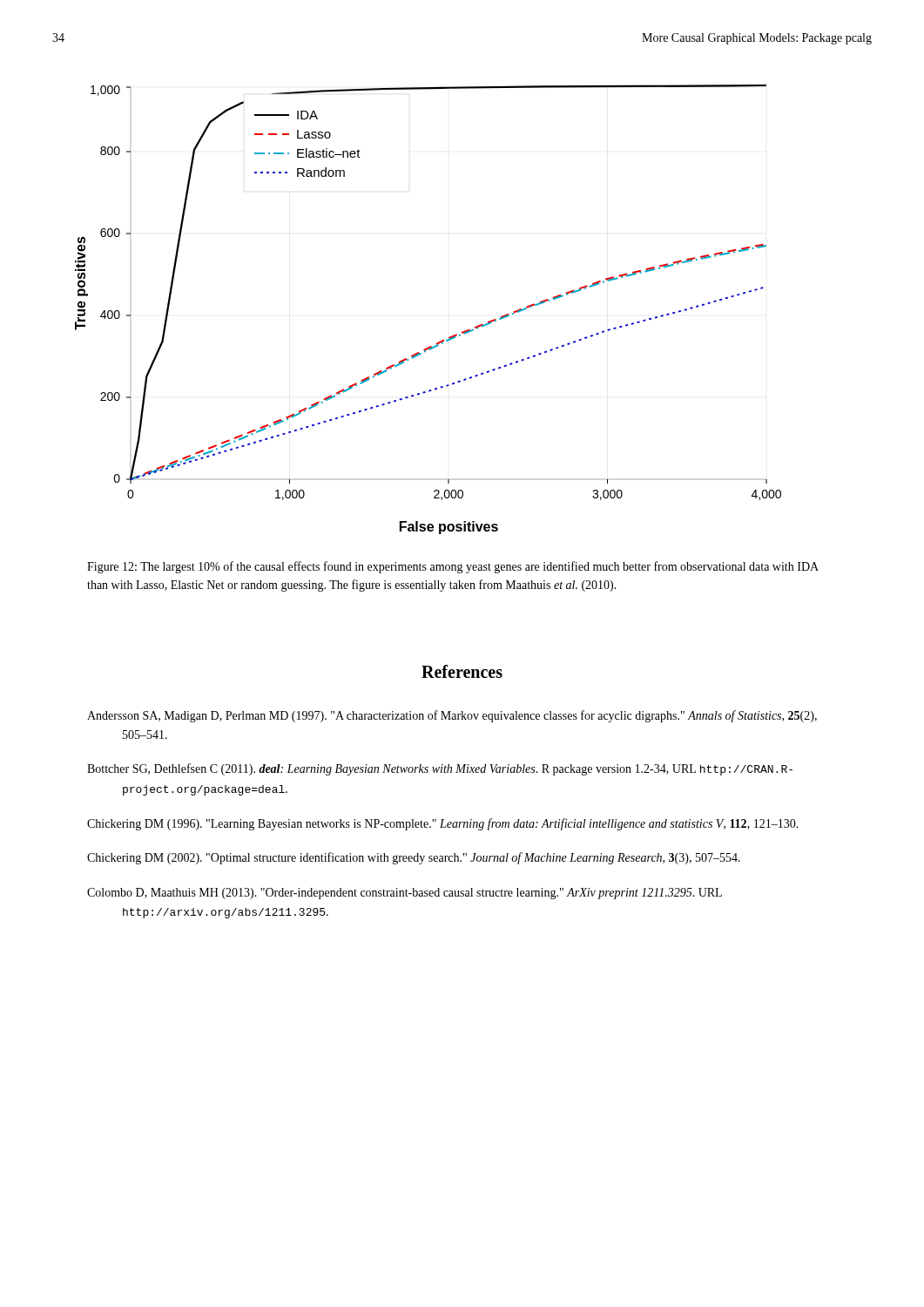
Task: Find the element starting "Figure 12: The largest 10% of the causal"
Action: [453, 576]
